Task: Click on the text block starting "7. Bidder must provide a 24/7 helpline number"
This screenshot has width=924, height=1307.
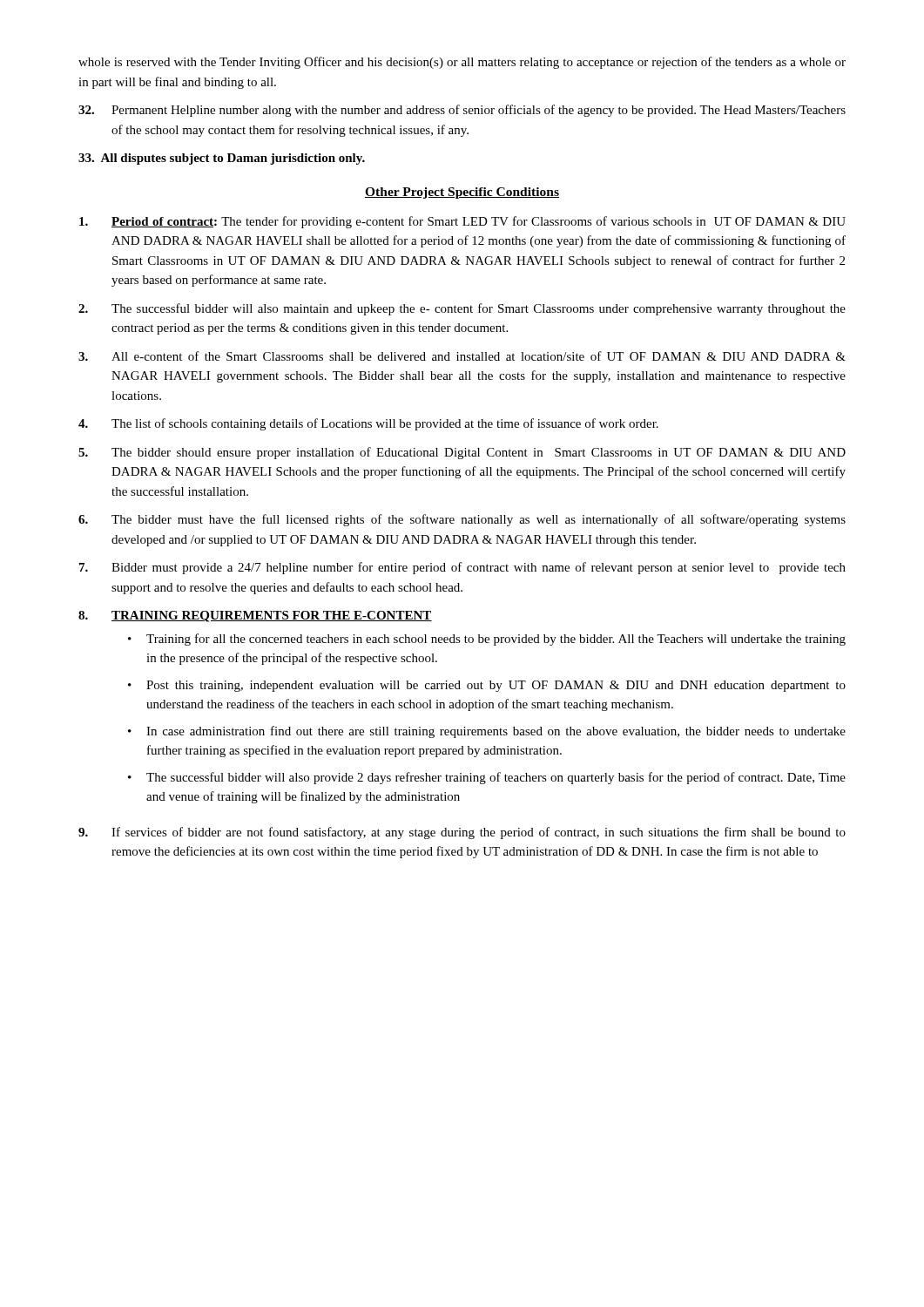Action: 462,577
